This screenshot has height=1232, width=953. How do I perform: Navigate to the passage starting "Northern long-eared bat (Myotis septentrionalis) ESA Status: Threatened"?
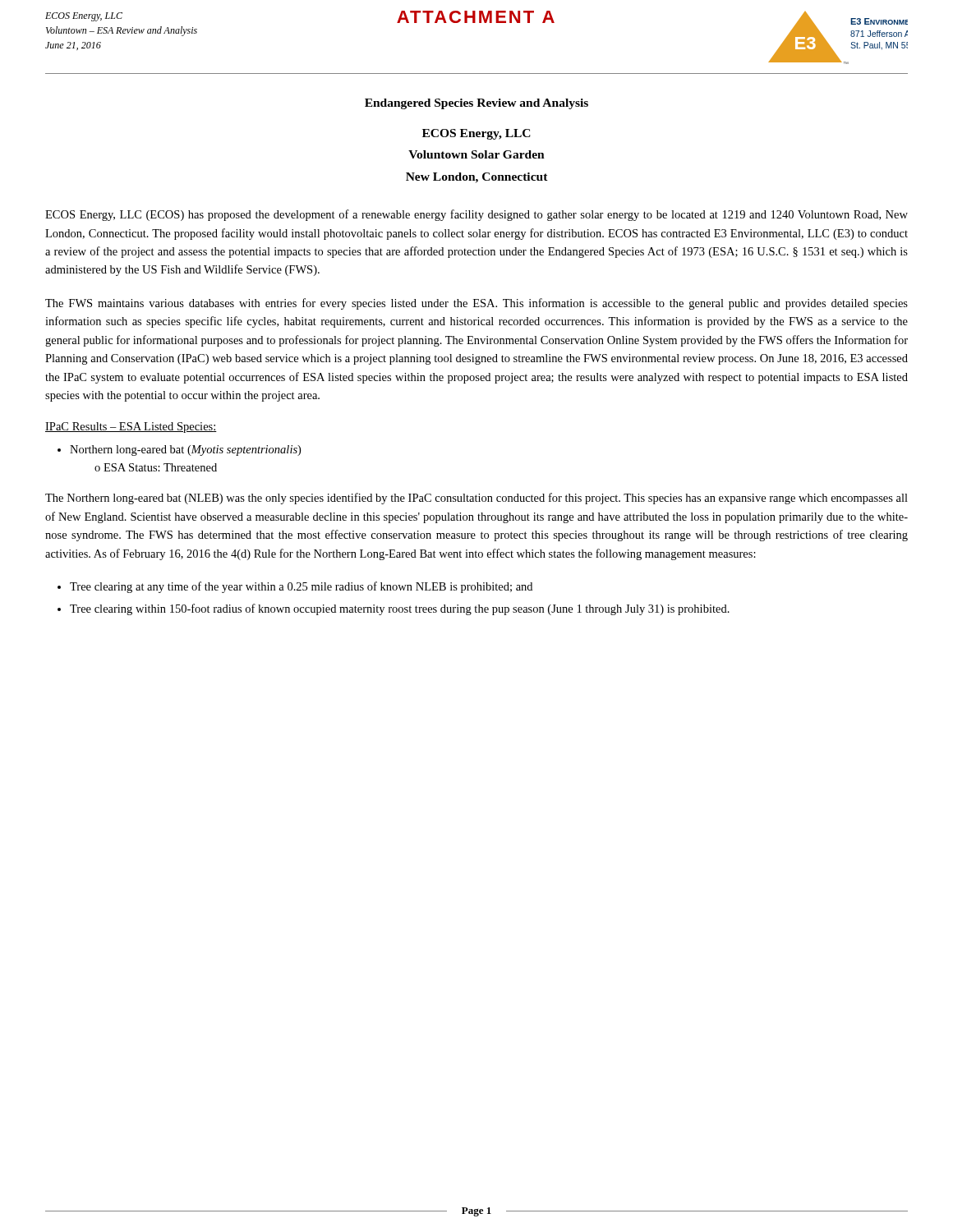pyautogui.click(x=179, y=451)
